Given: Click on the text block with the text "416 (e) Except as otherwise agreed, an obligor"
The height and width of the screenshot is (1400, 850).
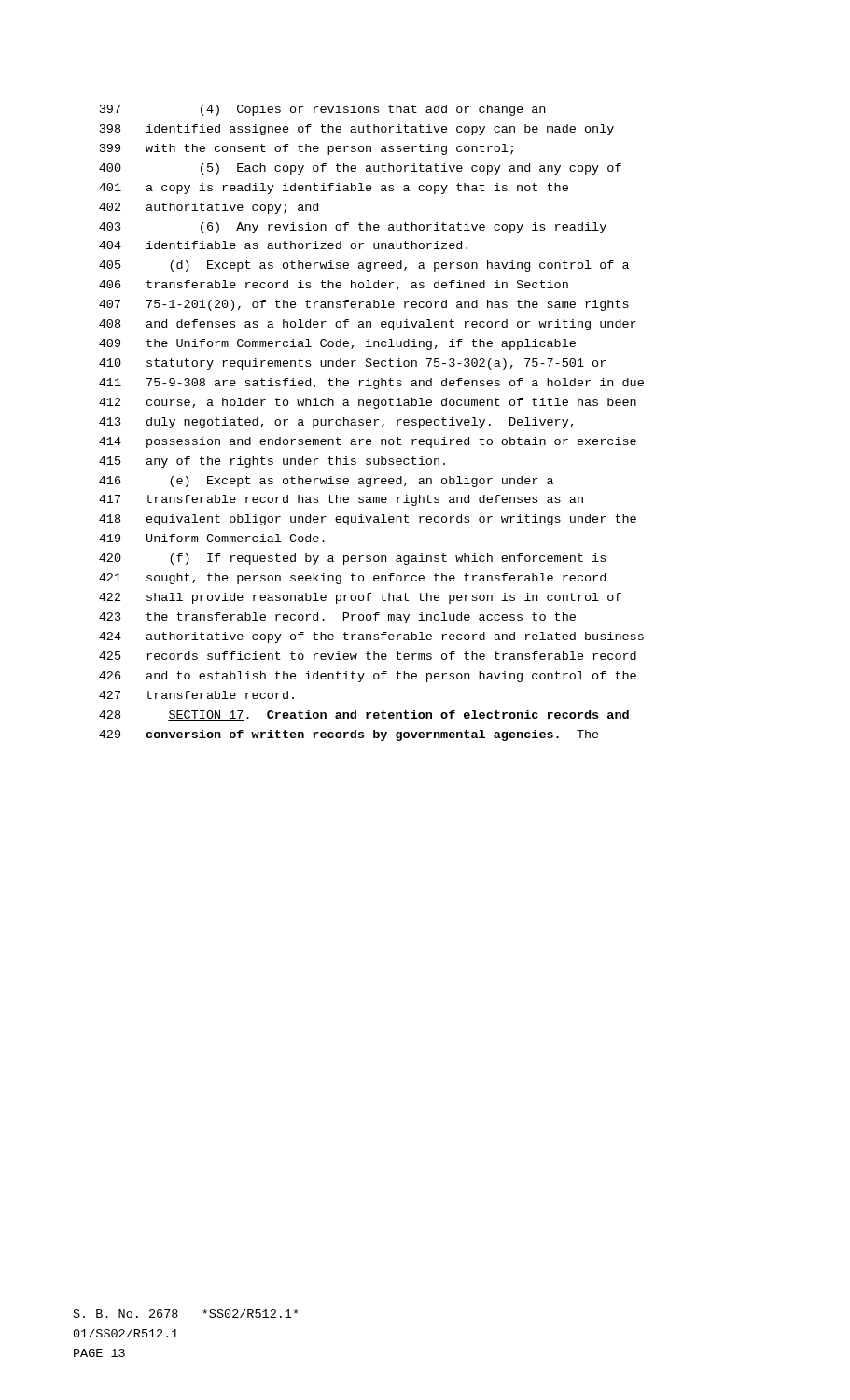Looking at the screenshot, I should point(432,511).
